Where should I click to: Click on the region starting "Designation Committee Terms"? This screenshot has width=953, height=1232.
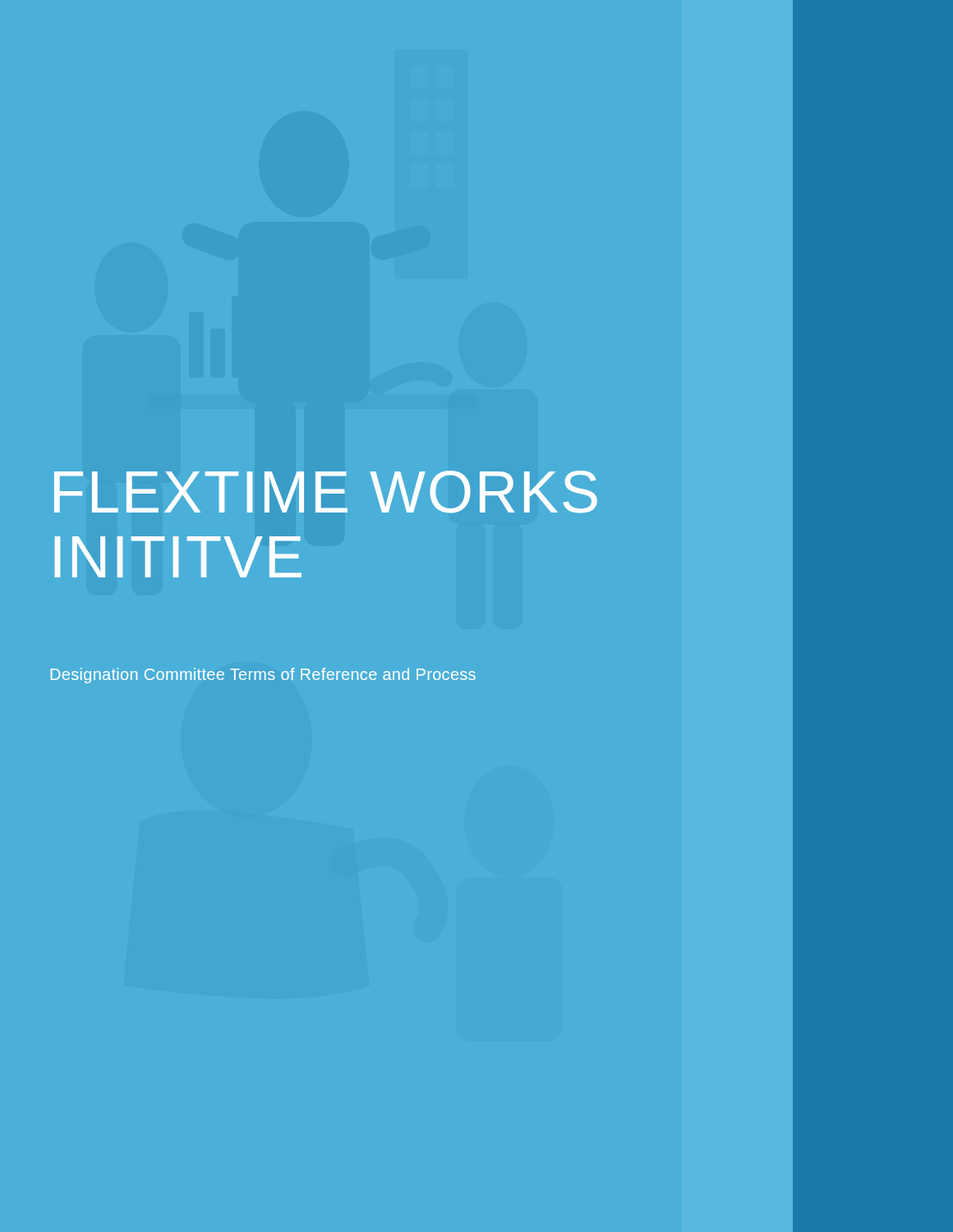pyautogui.click(x=263, y=674)
